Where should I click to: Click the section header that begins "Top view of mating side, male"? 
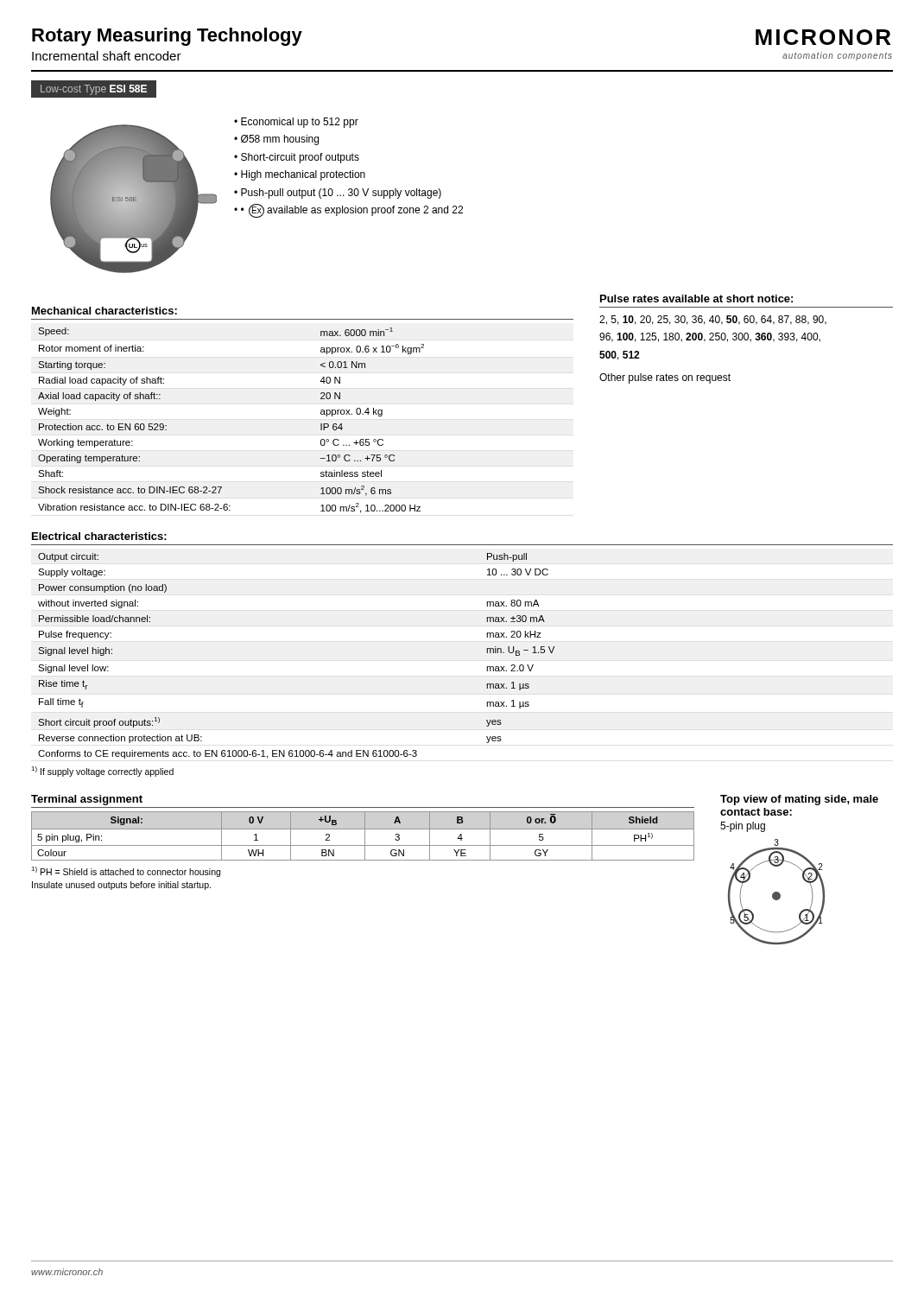pyautogui.click(x=799, y=805)
